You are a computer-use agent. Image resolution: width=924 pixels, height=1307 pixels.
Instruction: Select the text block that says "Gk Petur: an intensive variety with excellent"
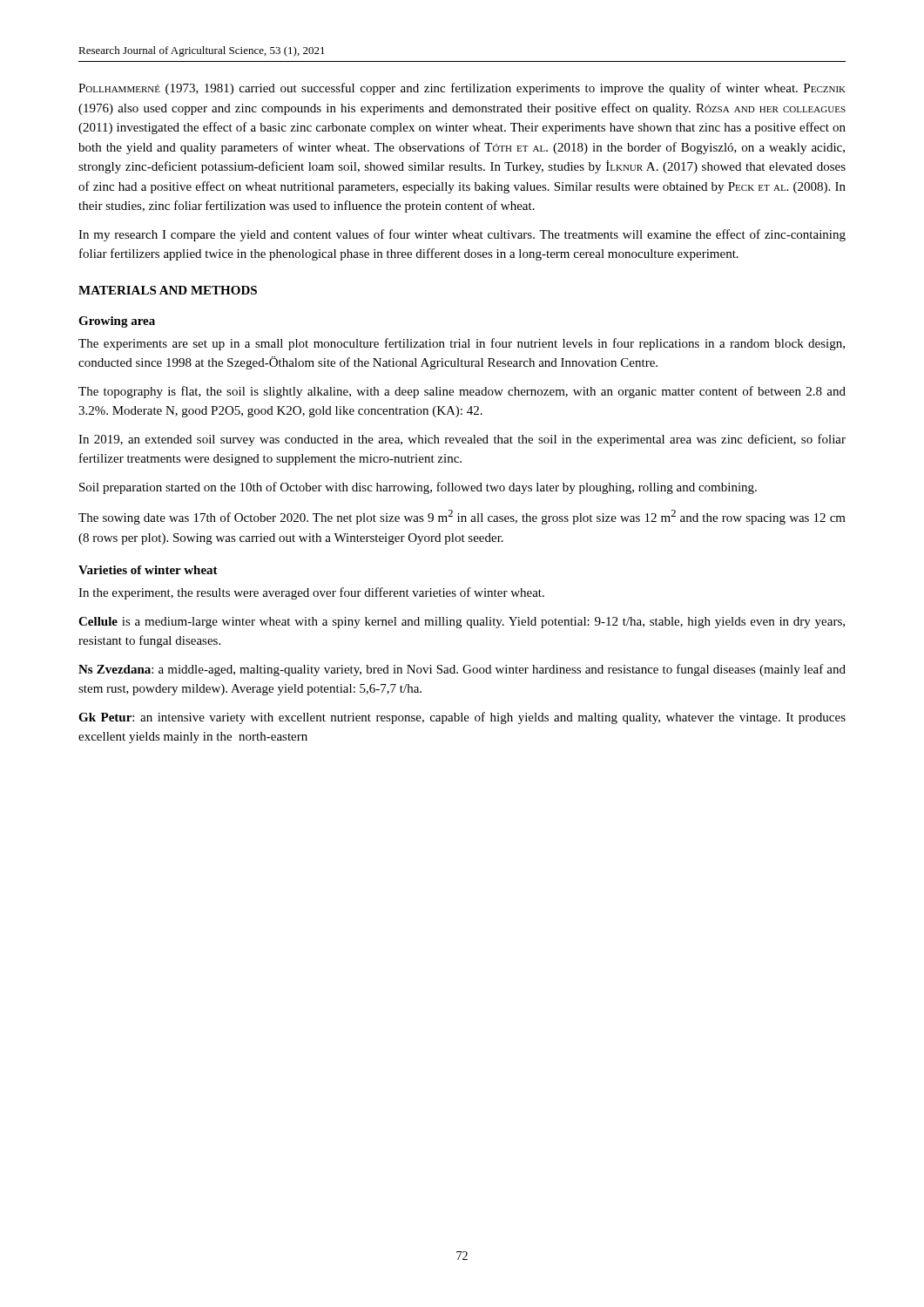pos(462,727)
